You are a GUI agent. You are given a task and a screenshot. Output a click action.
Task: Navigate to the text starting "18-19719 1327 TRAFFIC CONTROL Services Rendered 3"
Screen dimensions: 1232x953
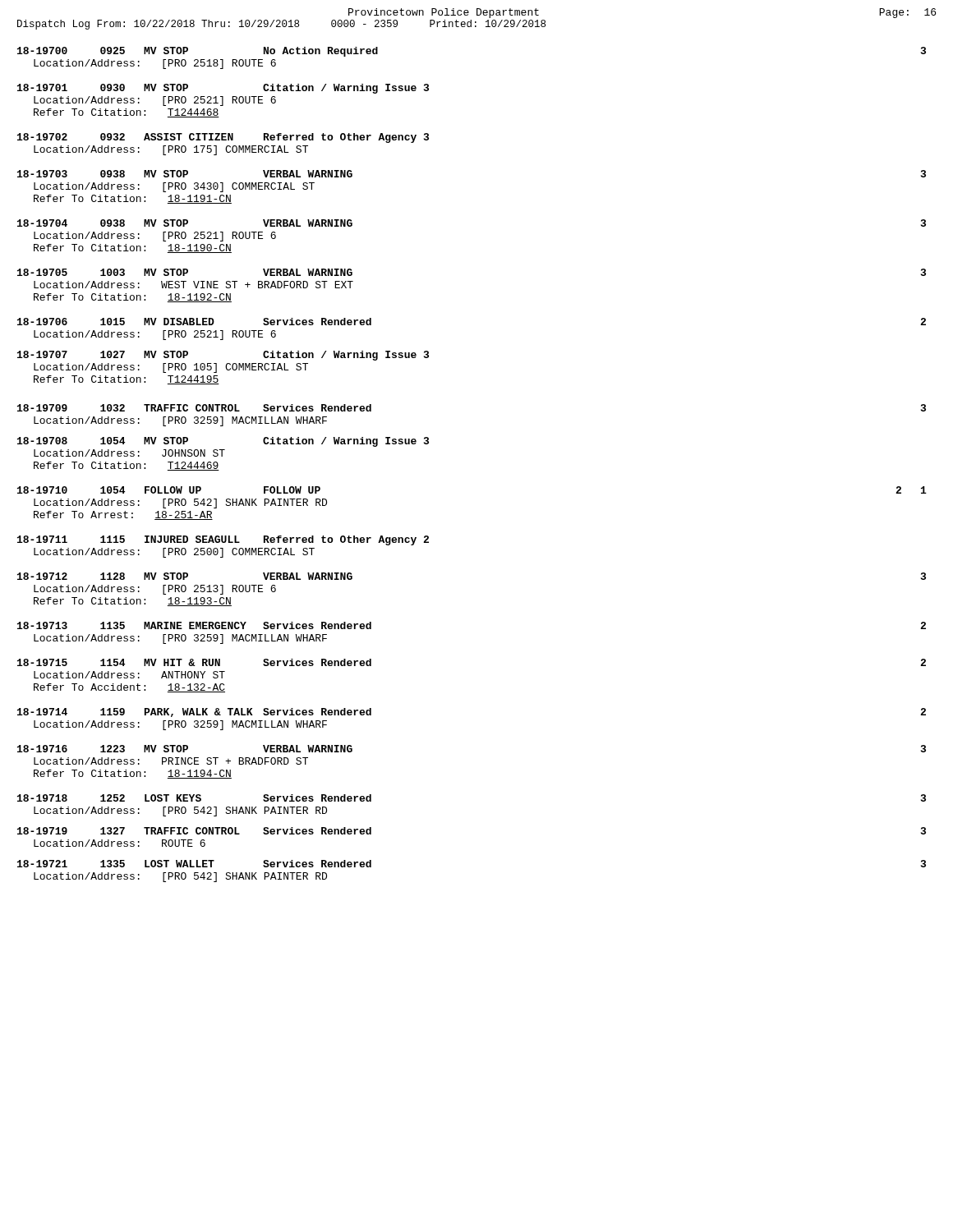coord(39,831)
